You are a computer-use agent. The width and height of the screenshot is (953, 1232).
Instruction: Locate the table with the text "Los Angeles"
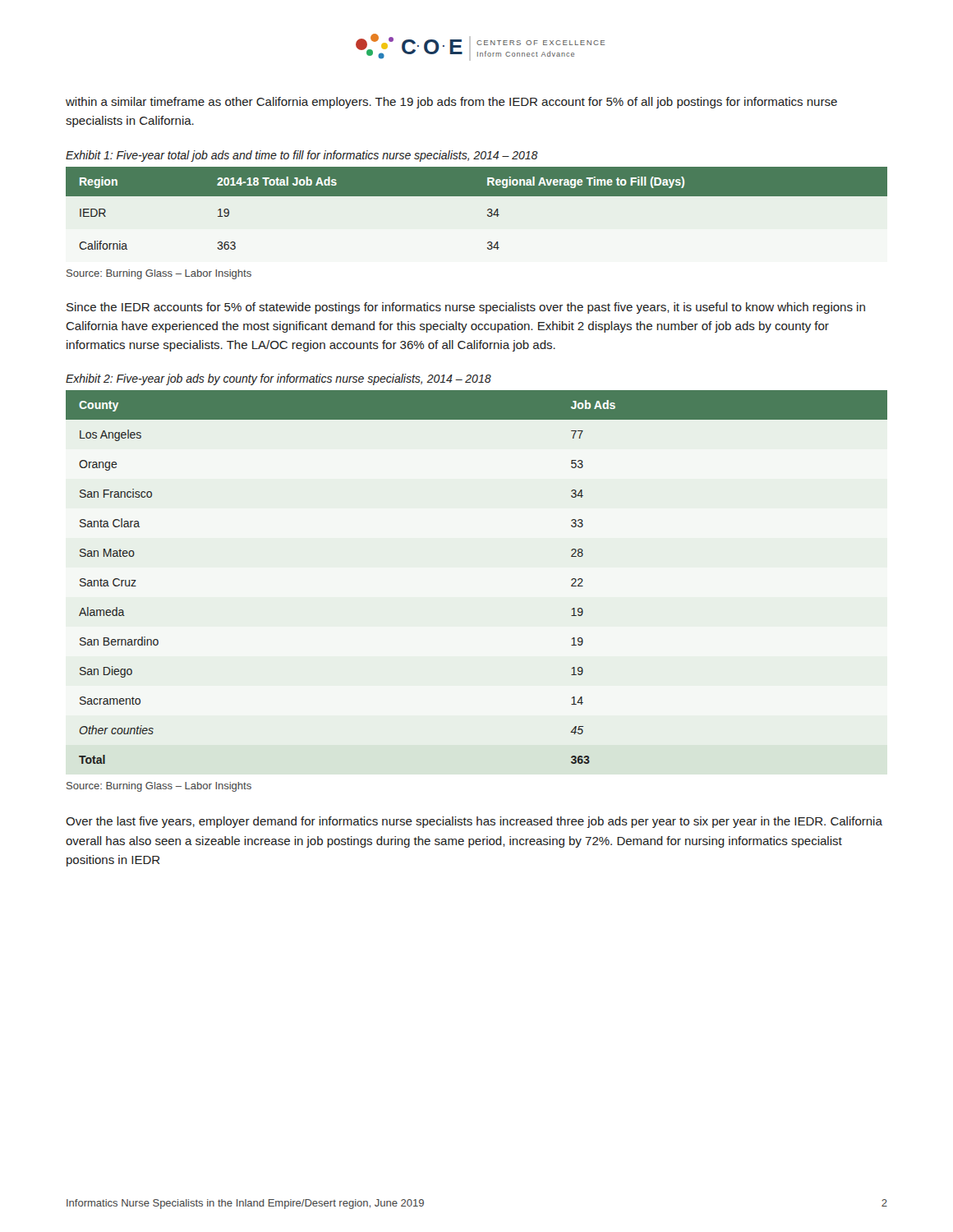[x=476, y=582]
